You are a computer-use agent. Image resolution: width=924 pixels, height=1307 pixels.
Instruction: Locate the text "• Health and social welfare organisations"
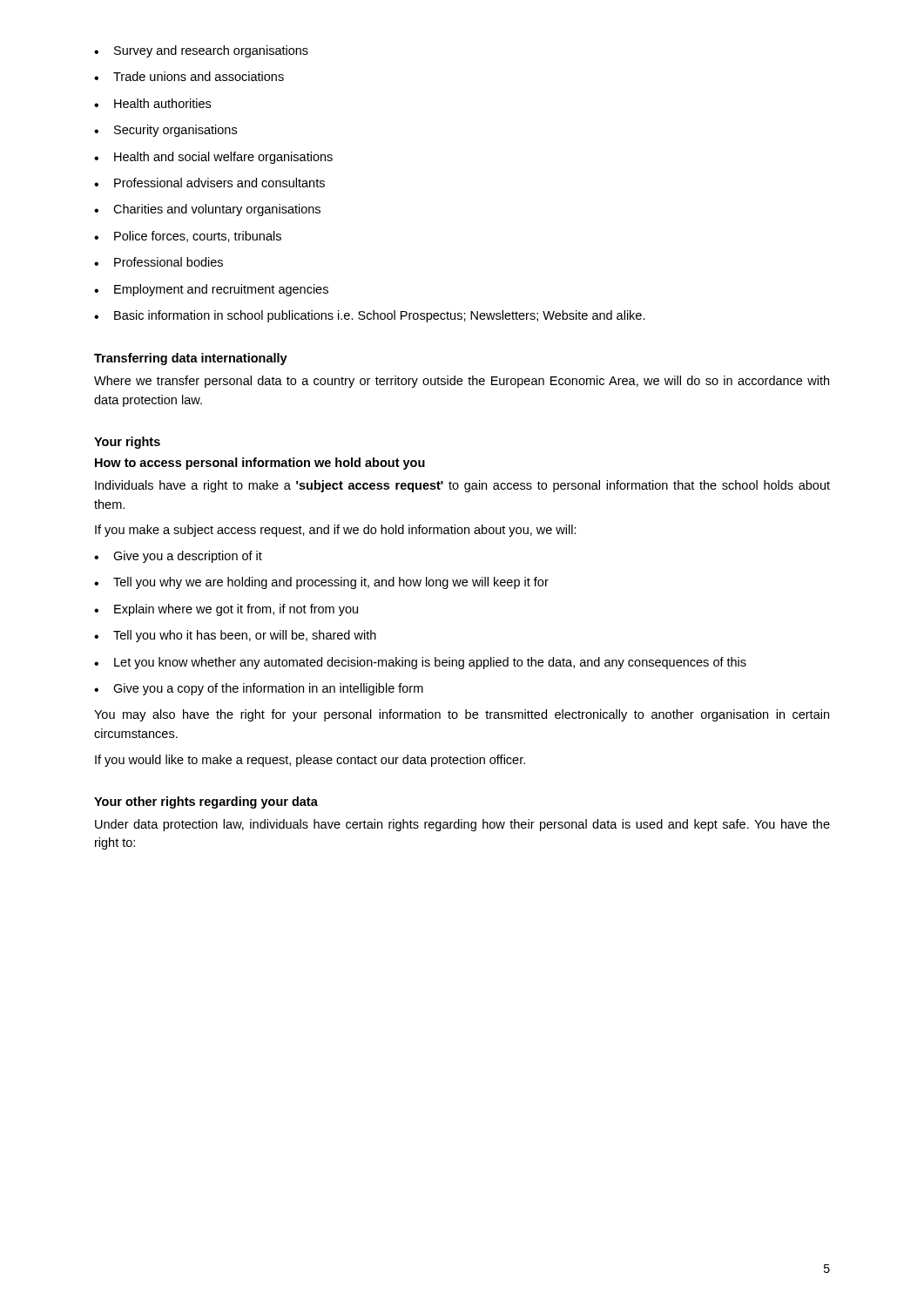coord(213,158)
